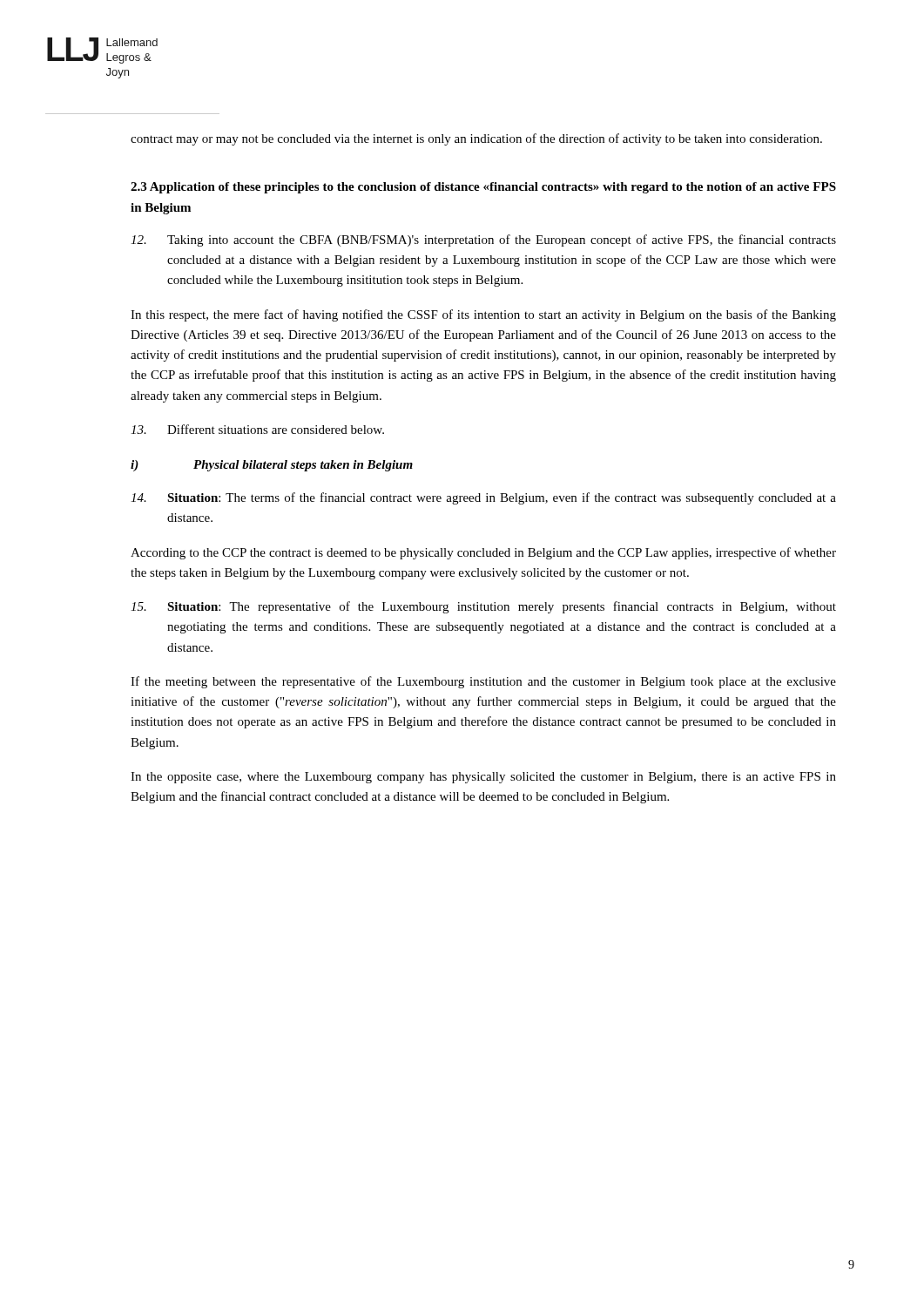Click the logo
Image resolution: width=924 pixels, height=1307 pixels.
click(141, 56)
